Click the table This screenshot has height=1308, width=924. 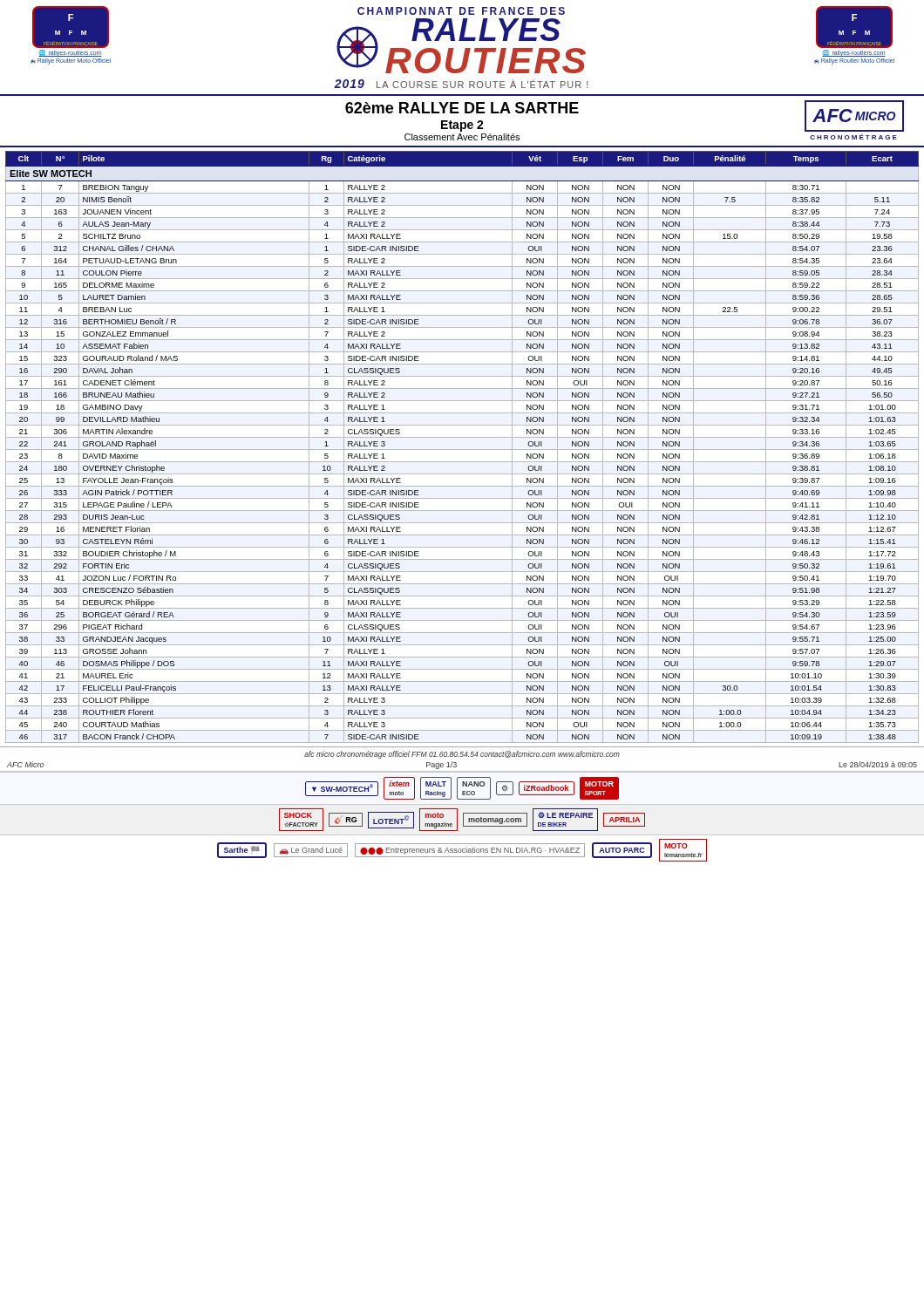pyautogui.click(x=462, y=447)
